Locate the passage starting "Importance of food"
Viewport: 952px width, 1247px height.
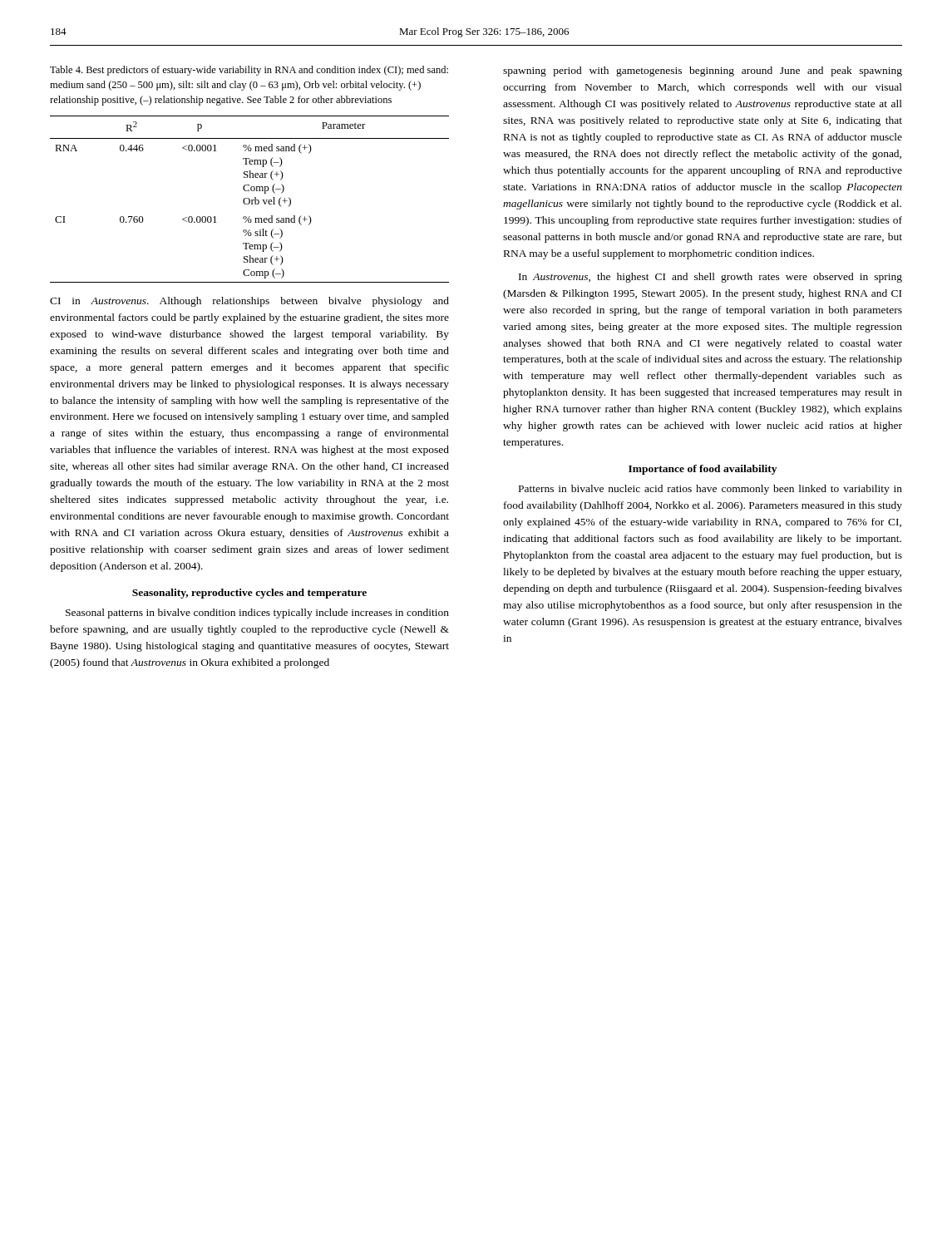point(703,469)
